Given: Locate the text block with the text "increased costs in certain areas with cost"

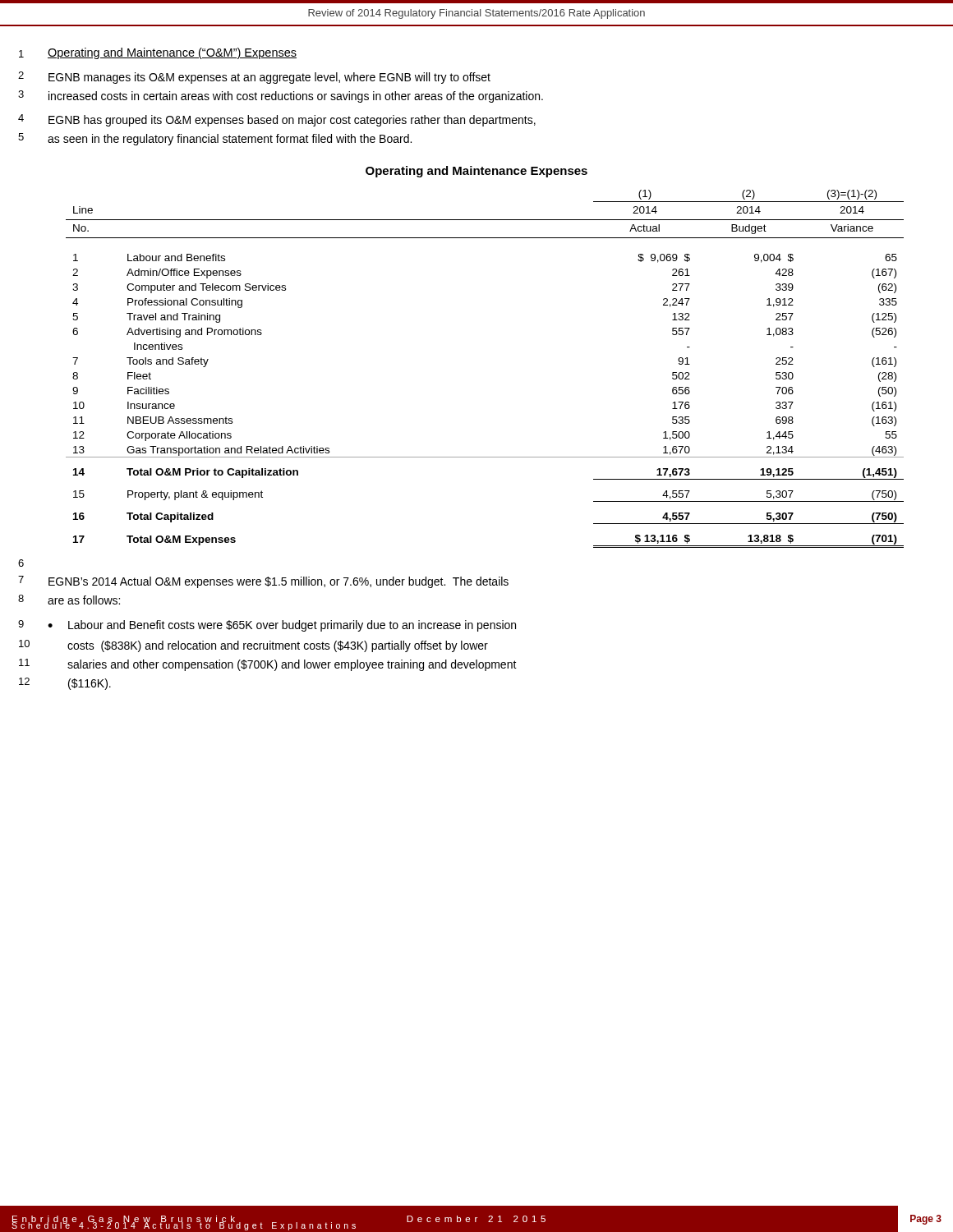Looking at the screenshot, I should point(296,96).
